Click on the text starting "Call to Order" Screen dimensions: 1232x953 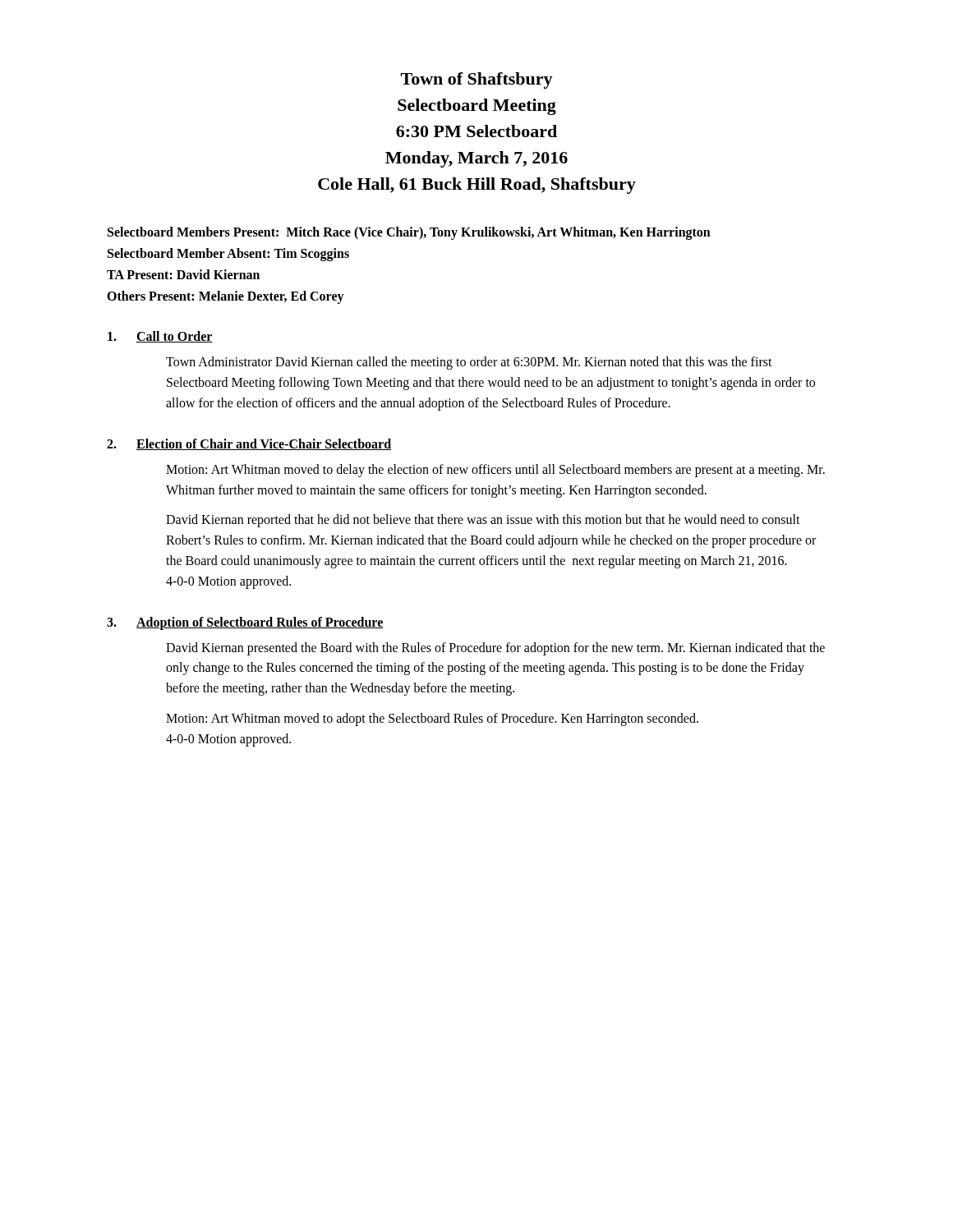point(174,337)
